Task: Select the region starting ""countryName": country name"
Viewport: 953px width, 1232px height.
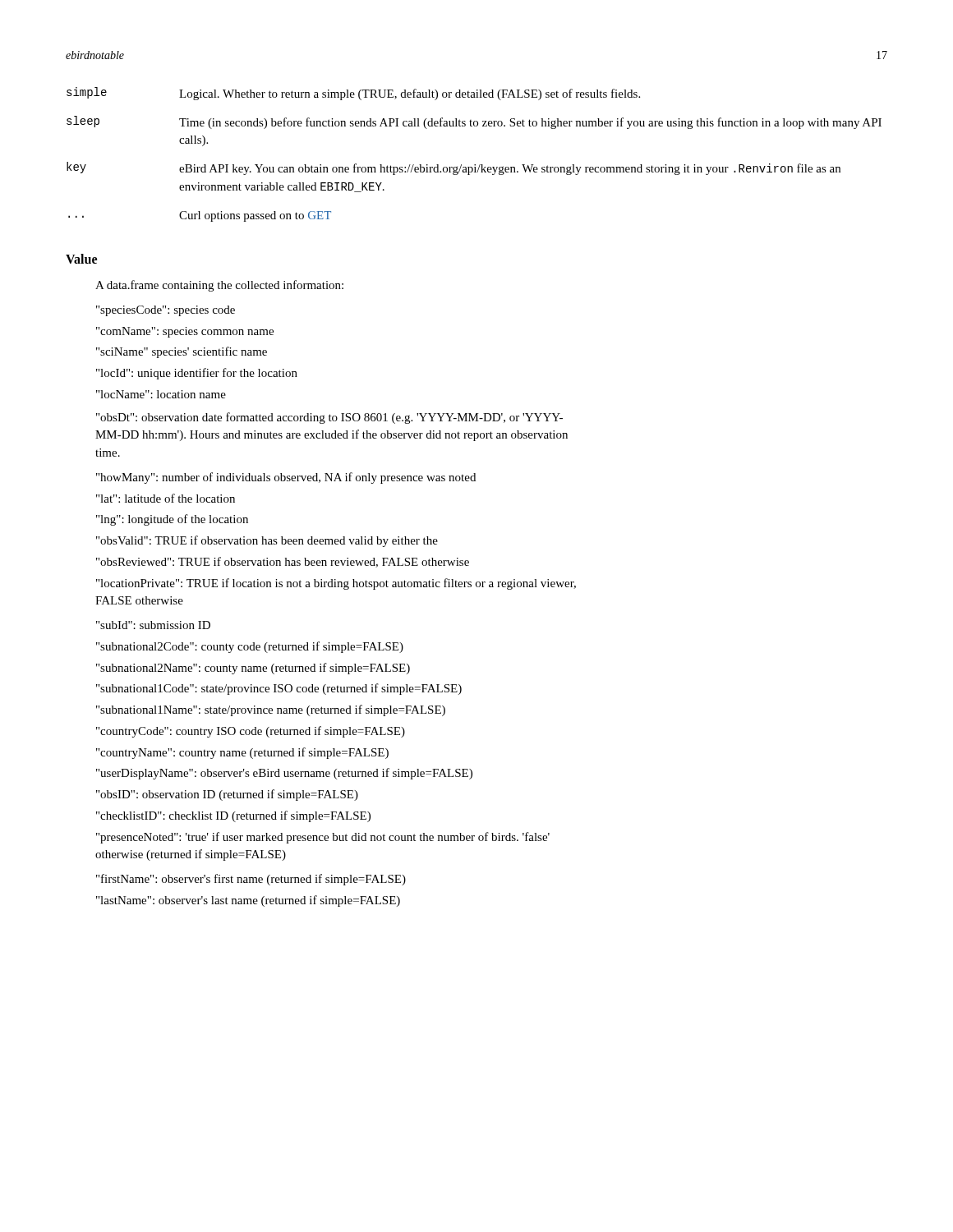Action: tap(242, 752)
